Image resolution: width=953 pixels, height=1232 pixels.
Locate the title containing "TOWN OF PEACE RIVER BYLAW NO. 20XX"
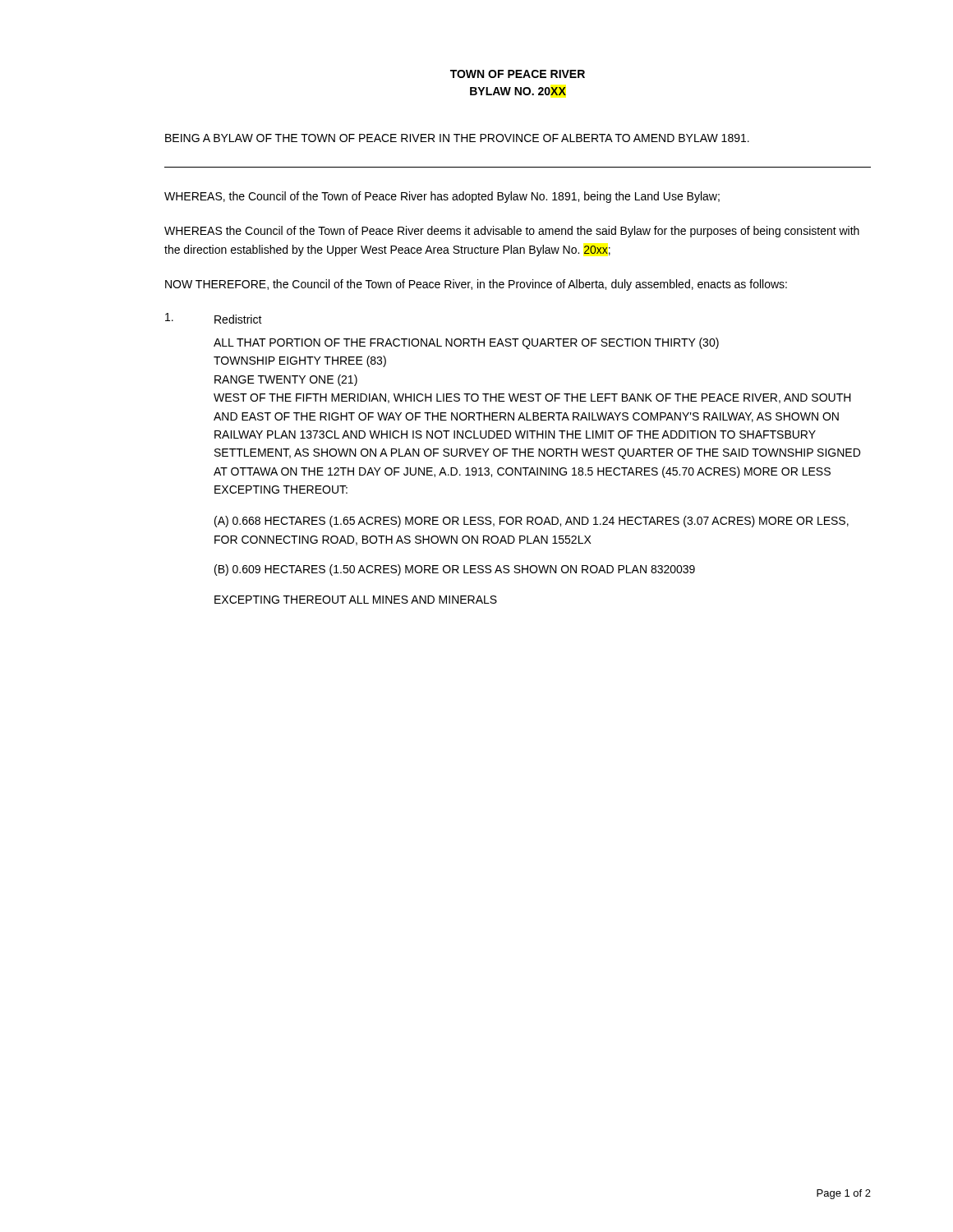coord(518,83)
